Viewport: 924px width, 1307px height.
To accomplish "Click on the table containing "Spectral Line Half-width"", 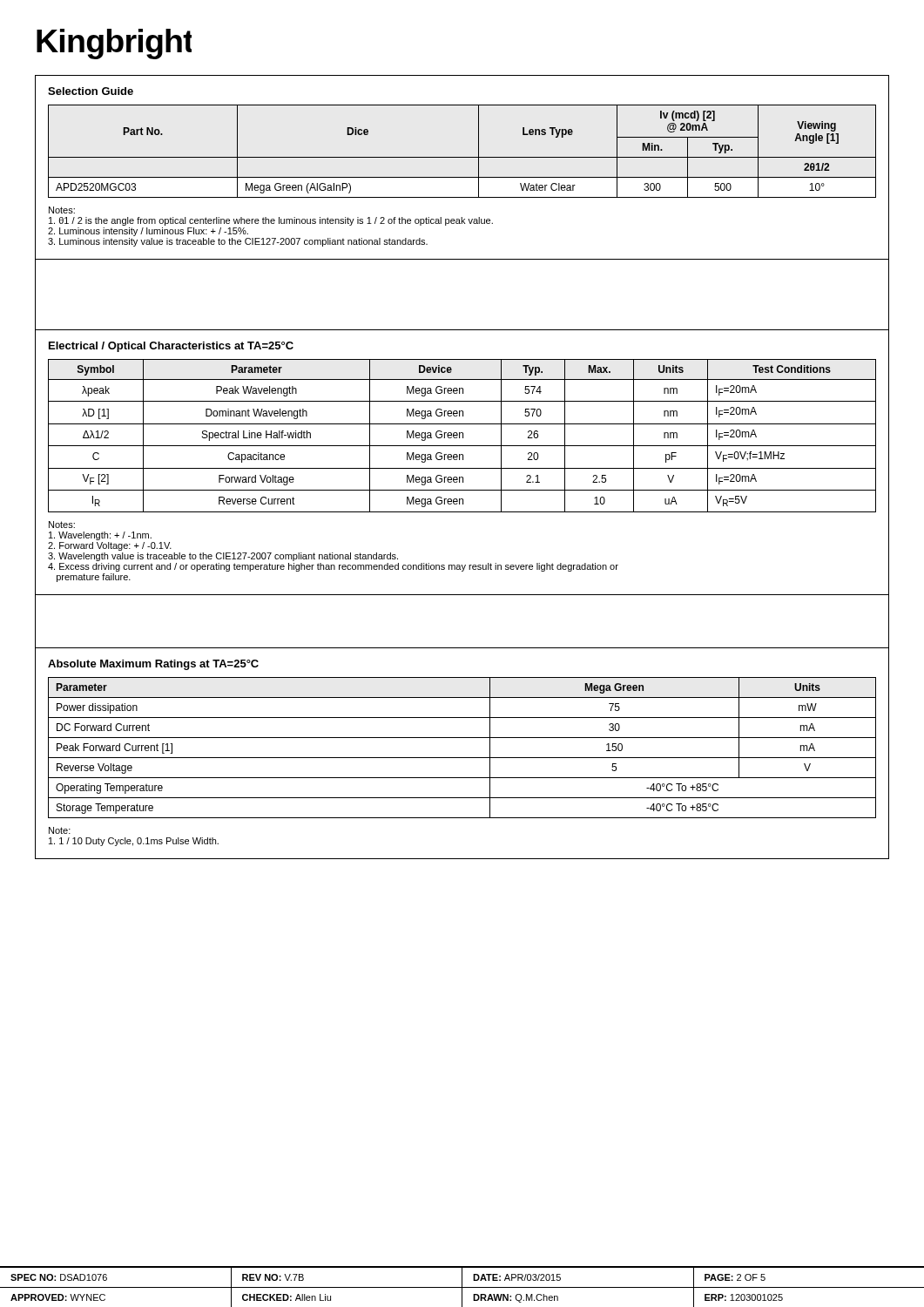I will coord(462,436).
